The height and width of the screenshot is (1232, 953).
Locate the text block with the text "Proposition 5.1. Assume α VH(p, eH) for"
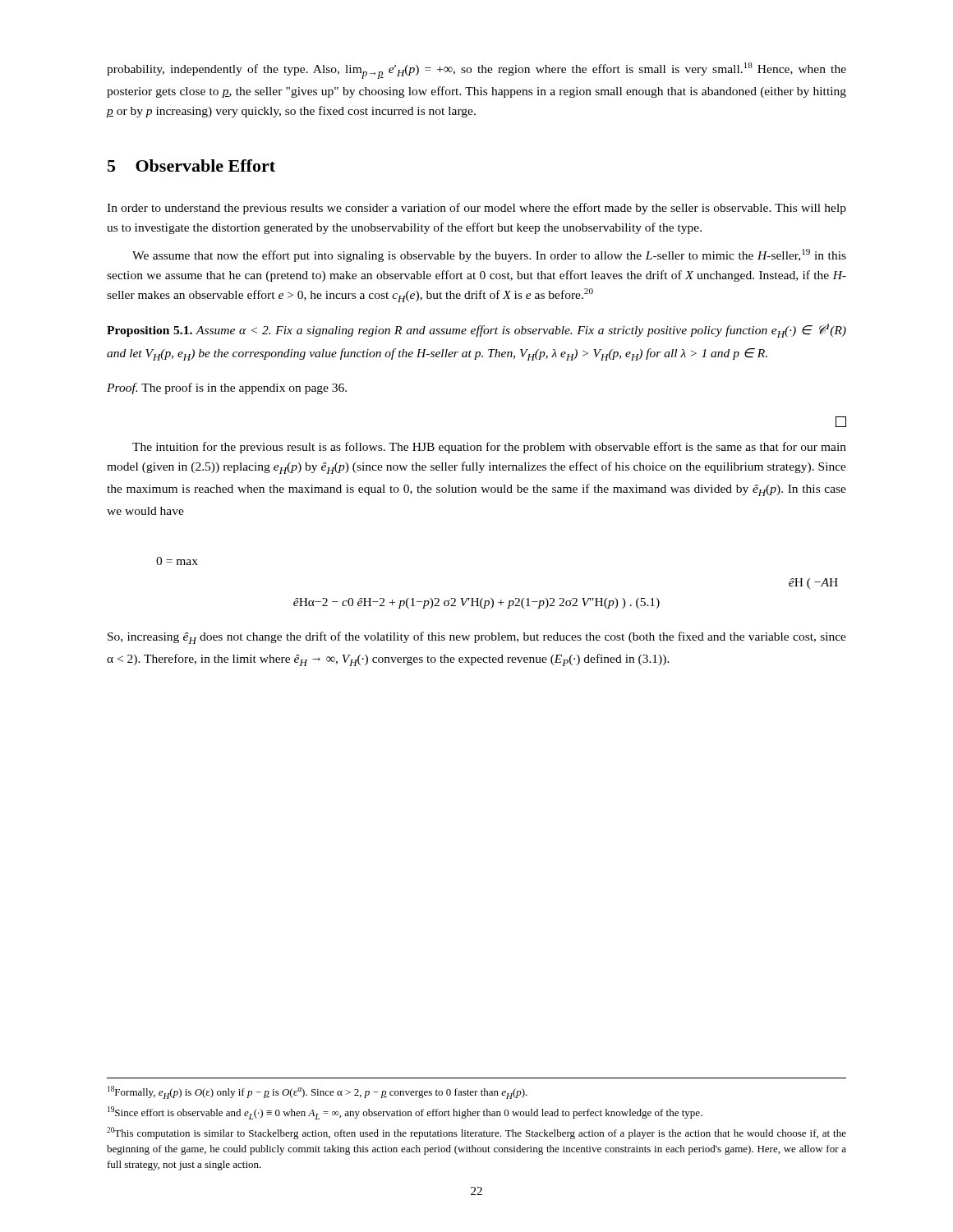(476, 343)
